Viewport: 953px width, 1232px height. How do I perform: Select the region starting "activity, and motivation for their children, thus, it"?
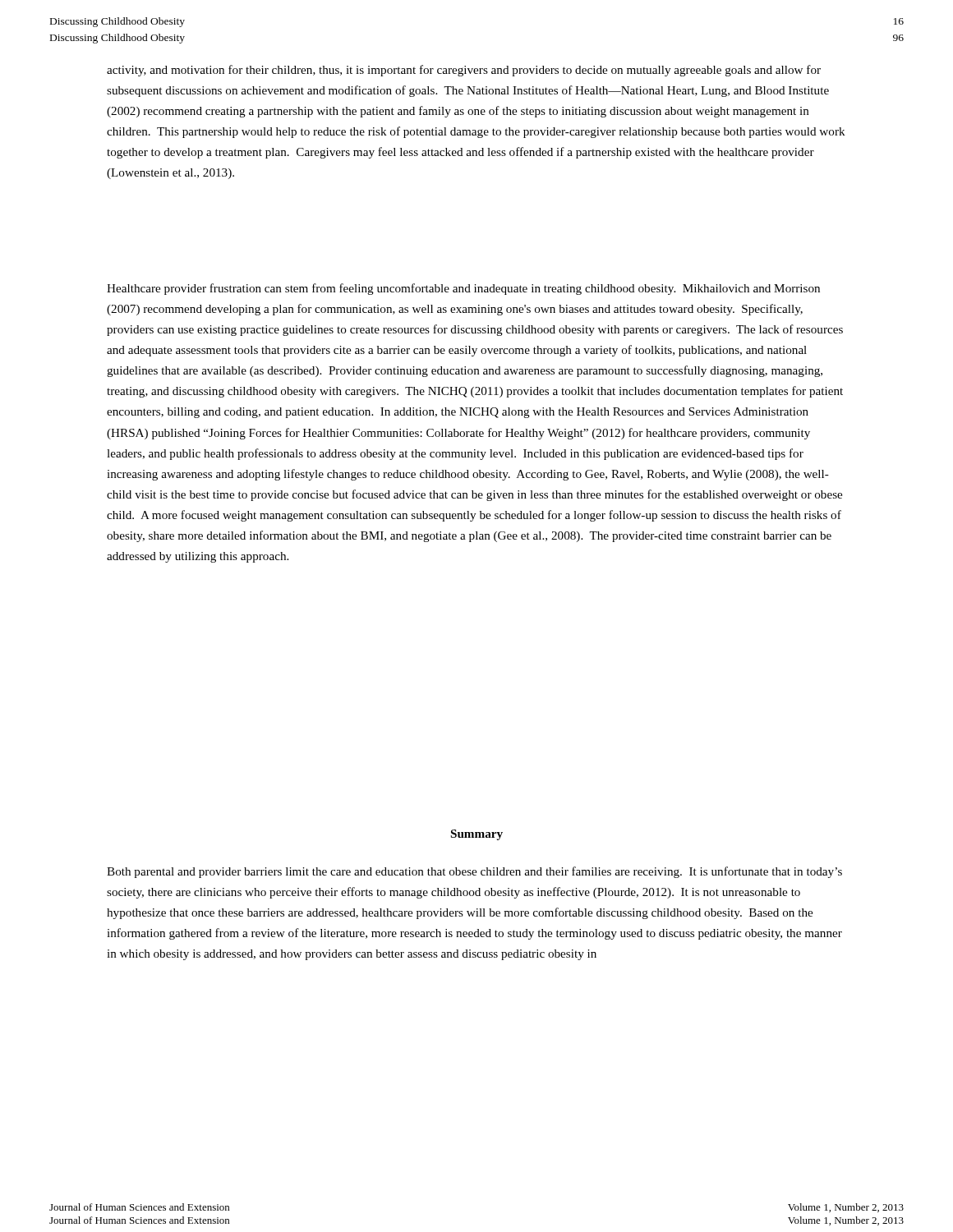(x=476, y=121)
